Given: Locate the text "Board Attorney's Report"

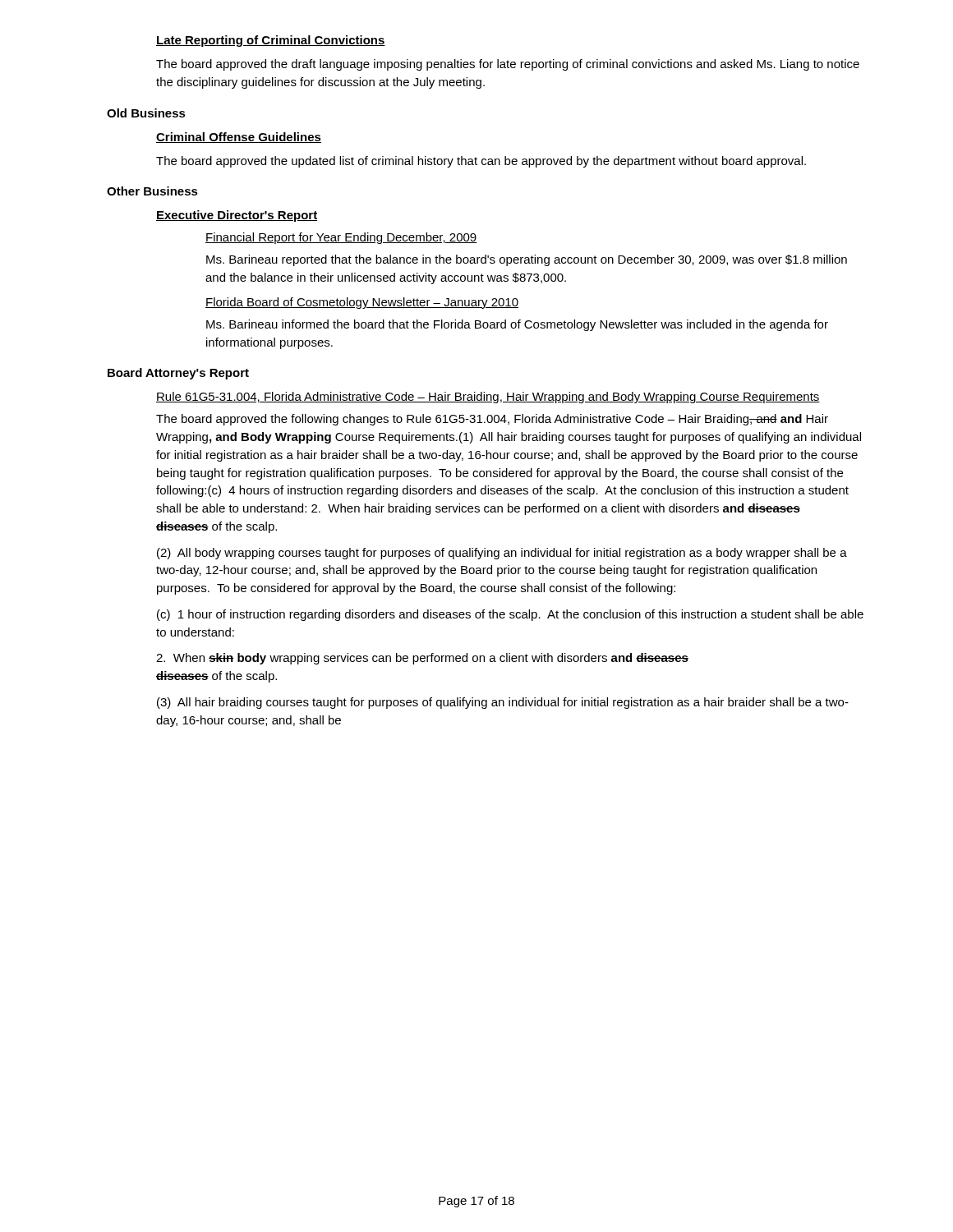Looking at the screenshot, I should [178, 373].
